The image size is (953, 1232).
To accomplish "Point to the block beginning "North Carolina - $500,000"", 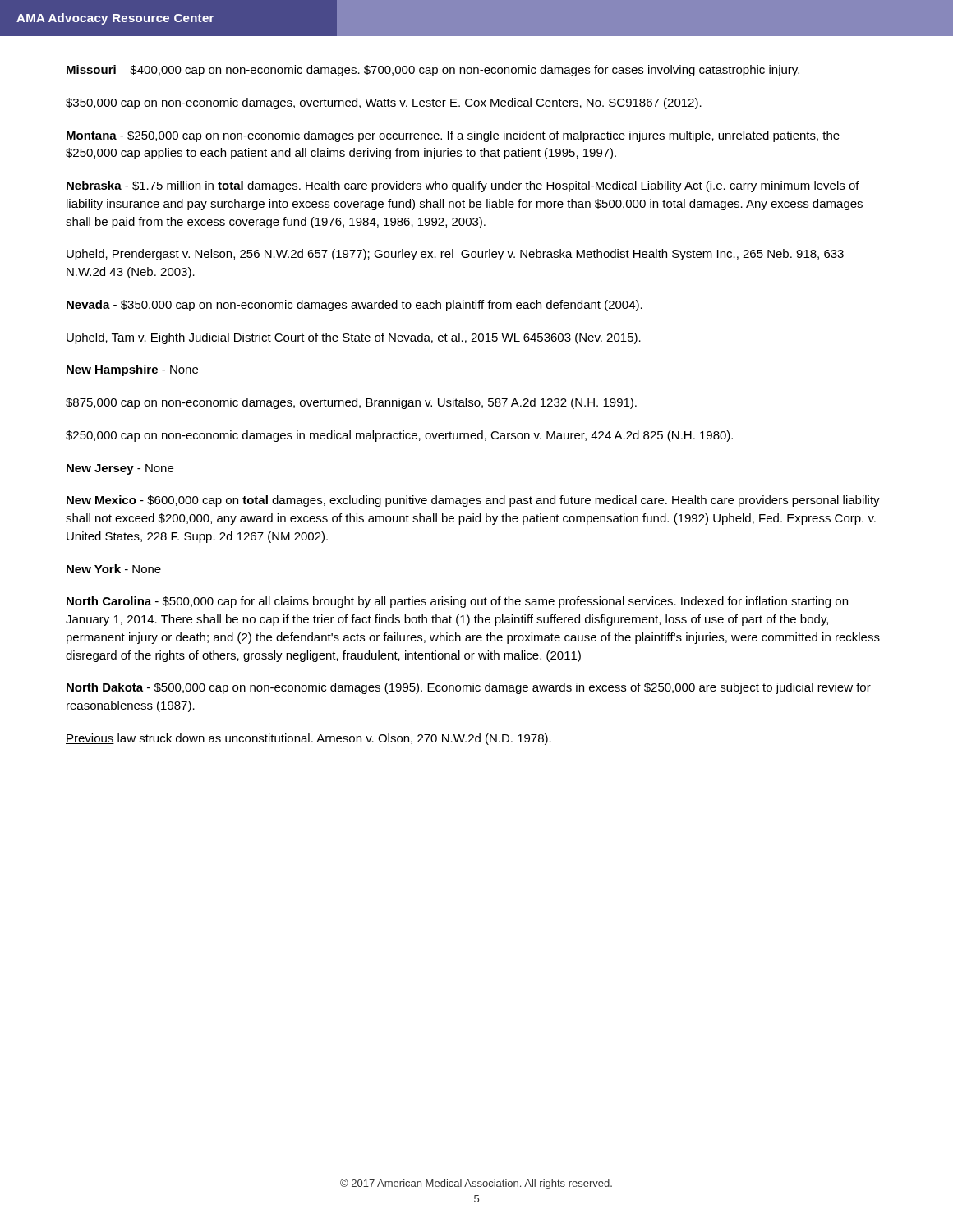I will (x=473, y=628).
